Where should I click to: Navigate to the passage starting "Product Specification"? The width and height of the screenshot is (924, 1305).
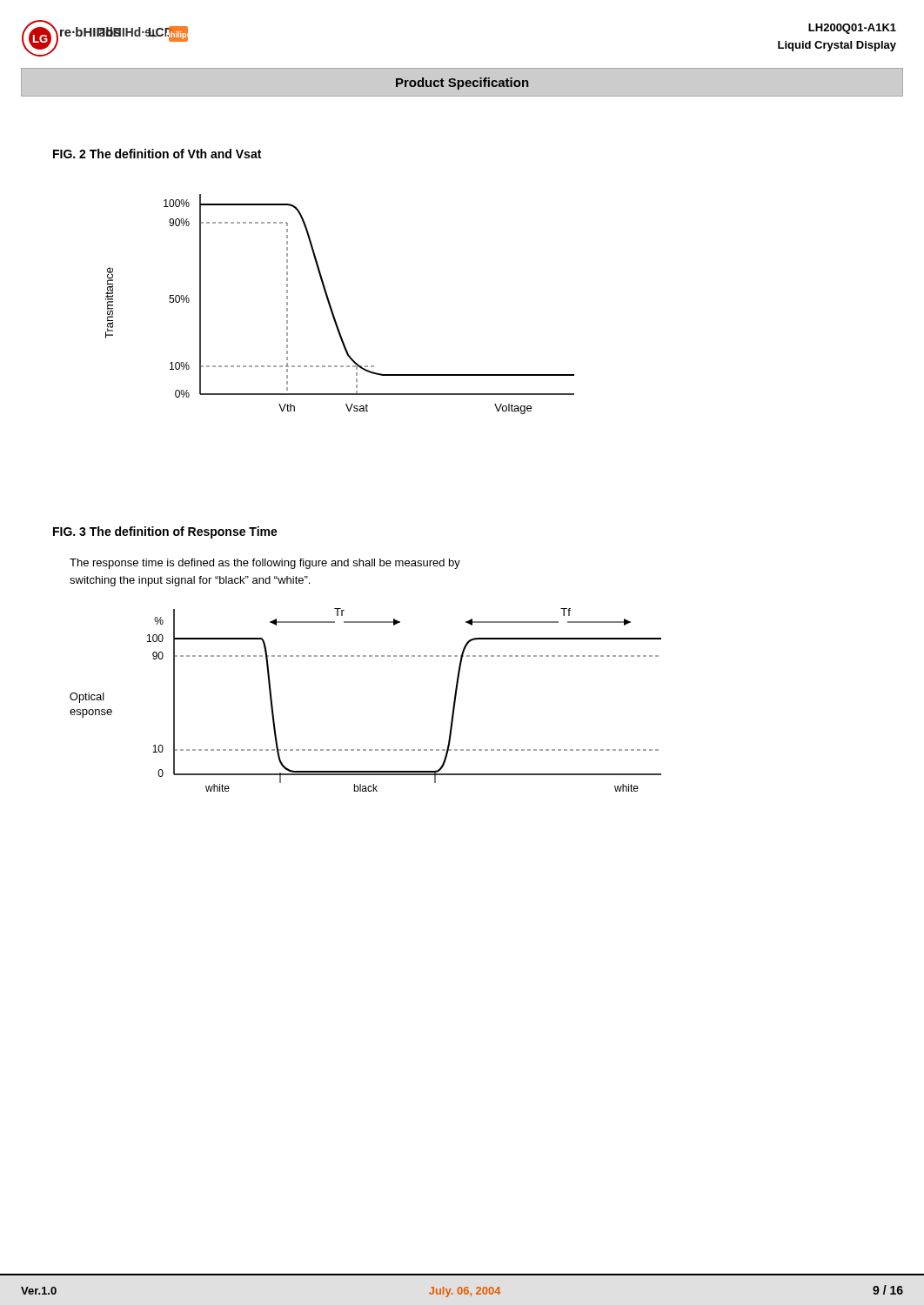pos(462,82)
